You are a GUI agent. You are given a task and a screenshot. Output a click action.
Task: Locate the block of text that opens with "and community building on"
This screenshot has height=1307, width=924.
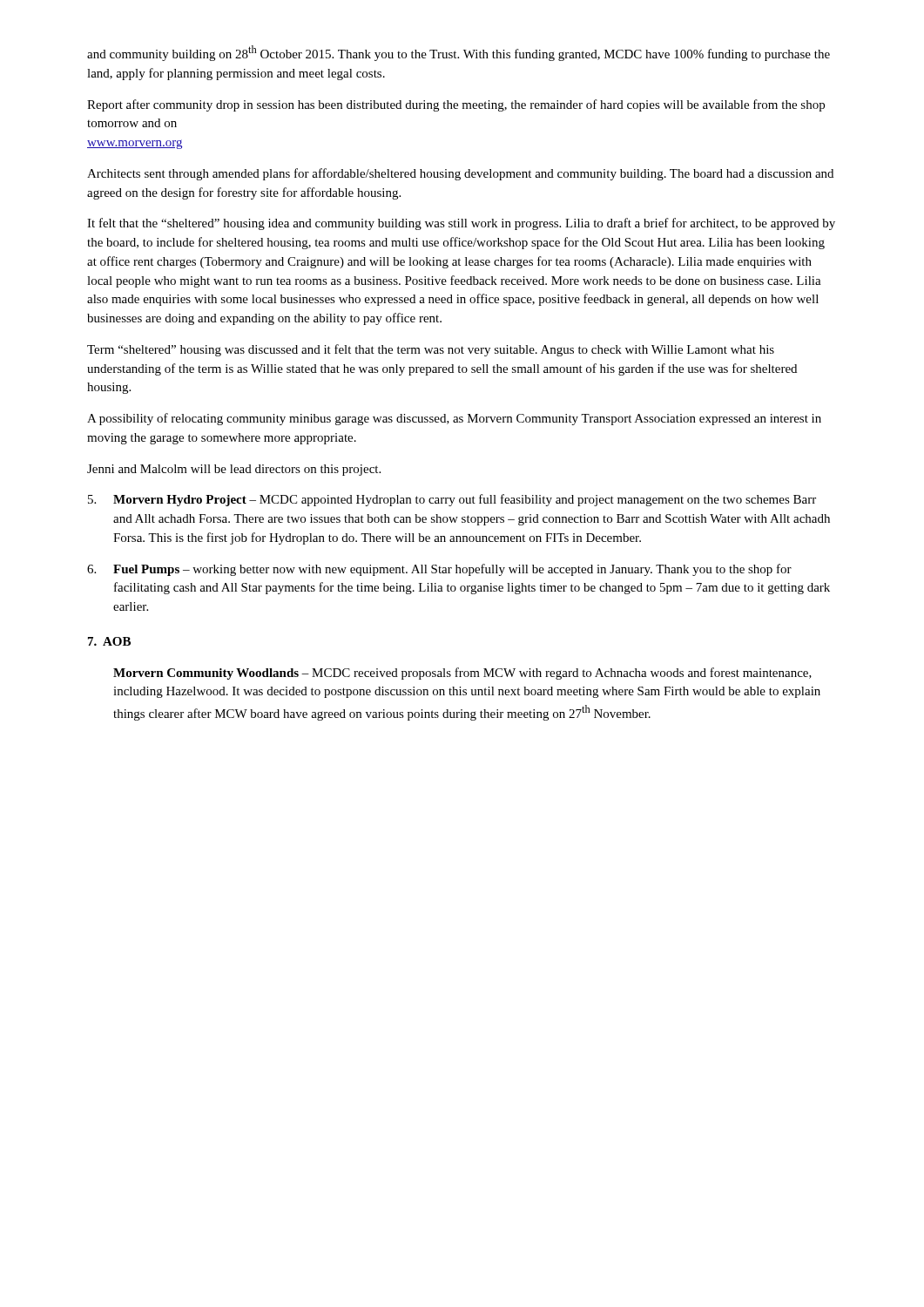click(459, 62)
